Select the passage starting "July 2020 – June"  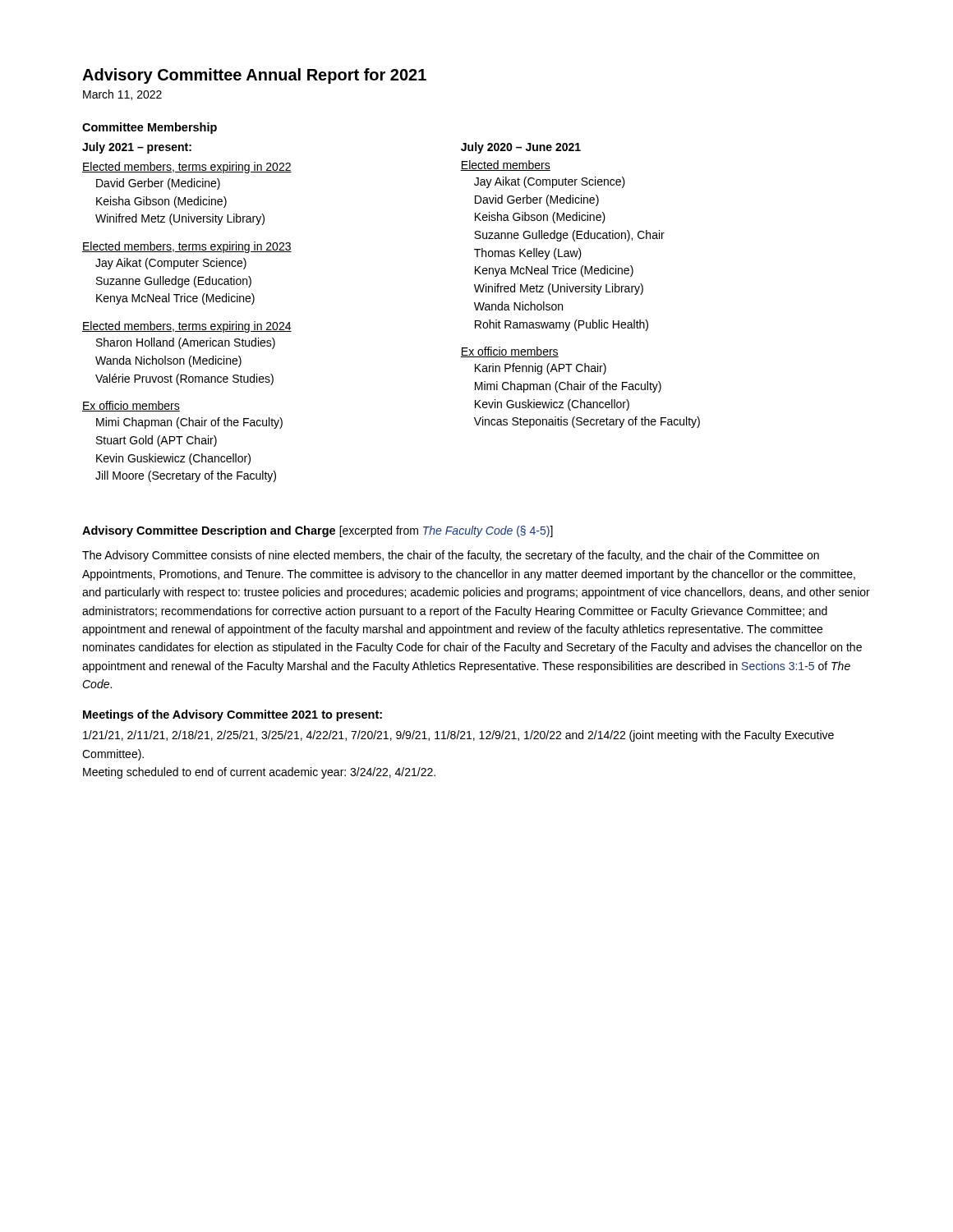pyautogui.click(x=521, y=147)
